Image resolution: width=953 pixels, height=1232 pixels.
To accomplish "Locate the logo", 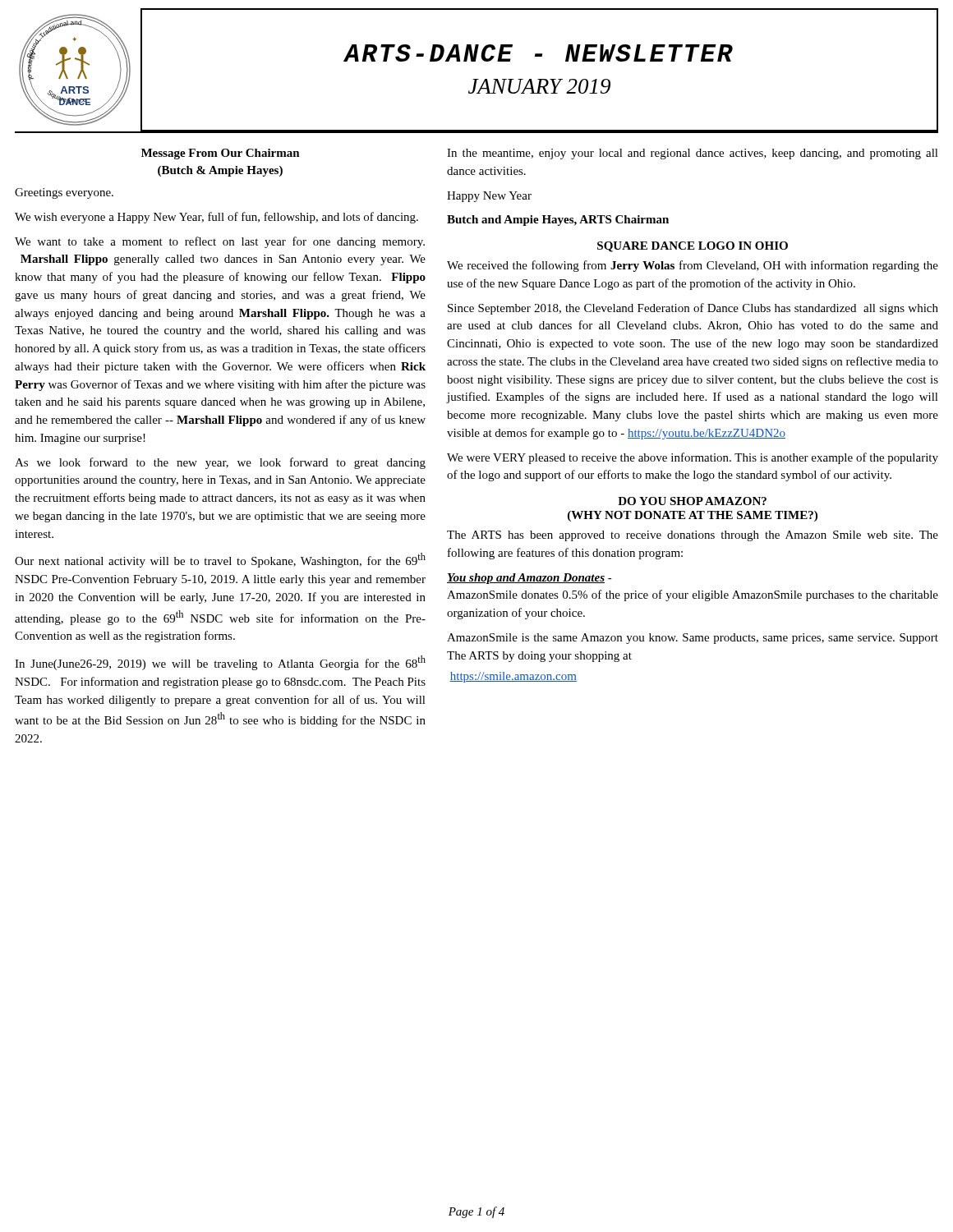I will [x=74, y=70].
